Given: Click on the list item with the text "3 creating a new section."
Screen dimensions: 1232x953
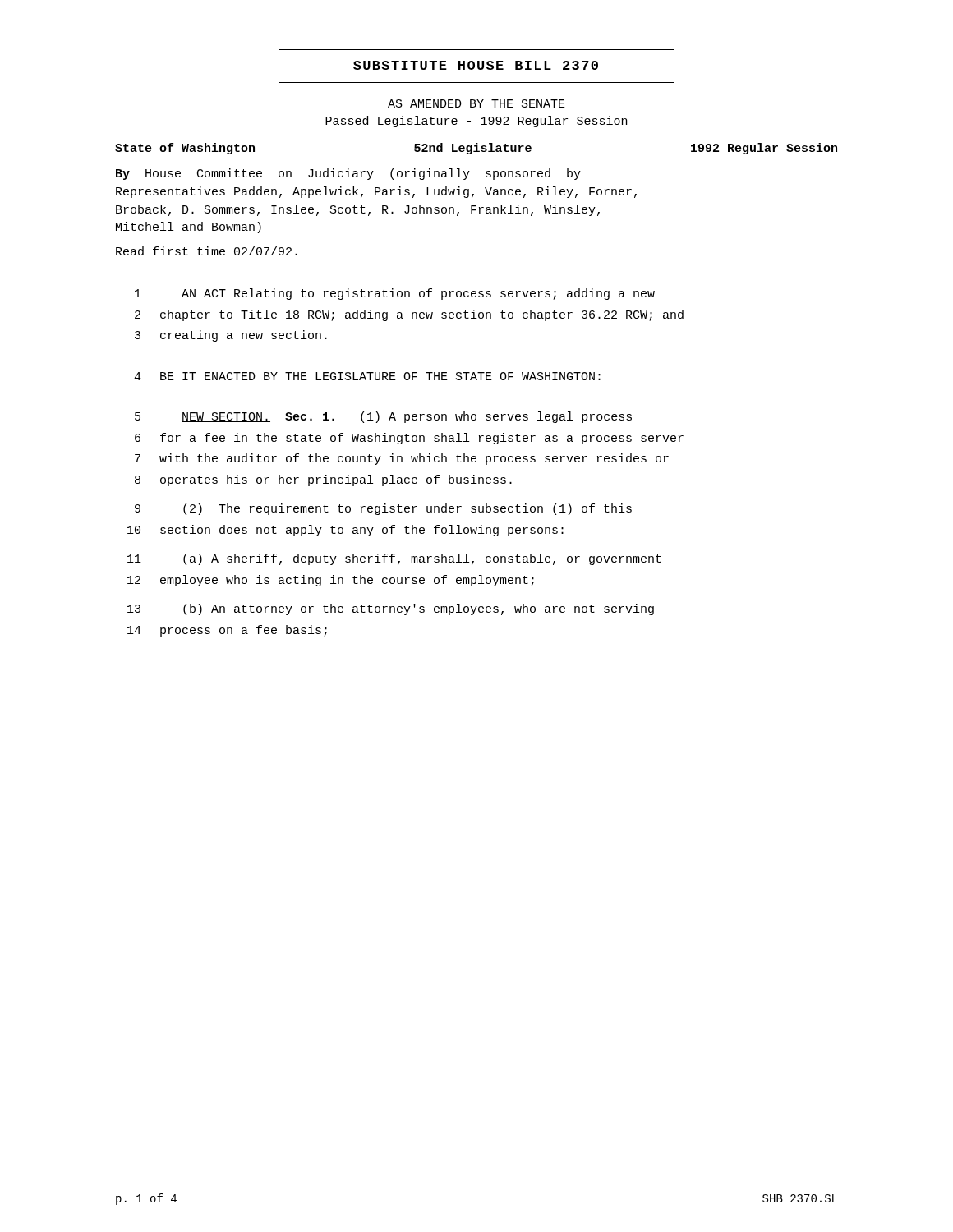Looking at the screenshot, I should (x=231, y=336).
